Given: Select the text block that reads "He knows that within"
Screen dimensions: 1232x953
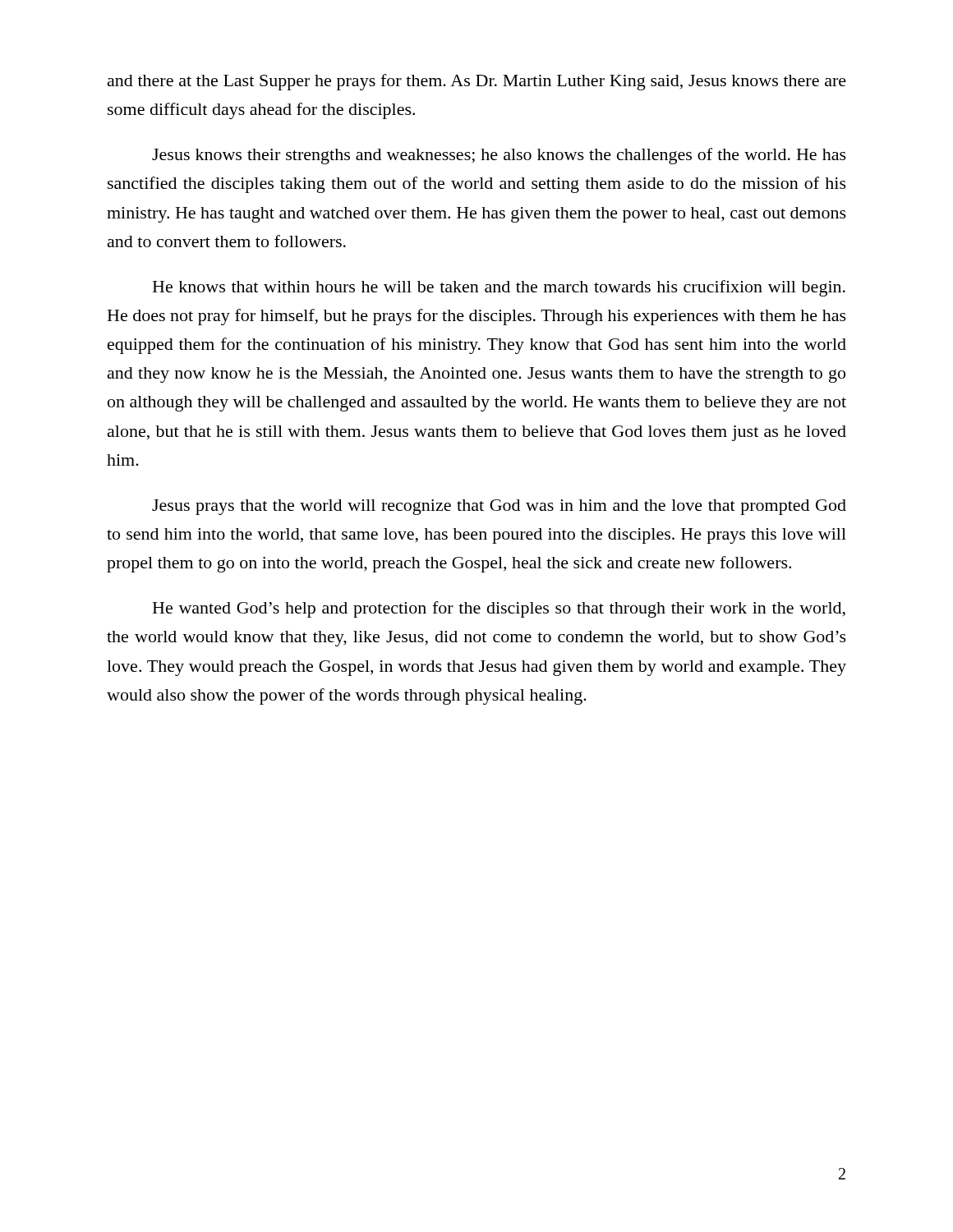Looking at the screenshot, I should tap(476, 373).
